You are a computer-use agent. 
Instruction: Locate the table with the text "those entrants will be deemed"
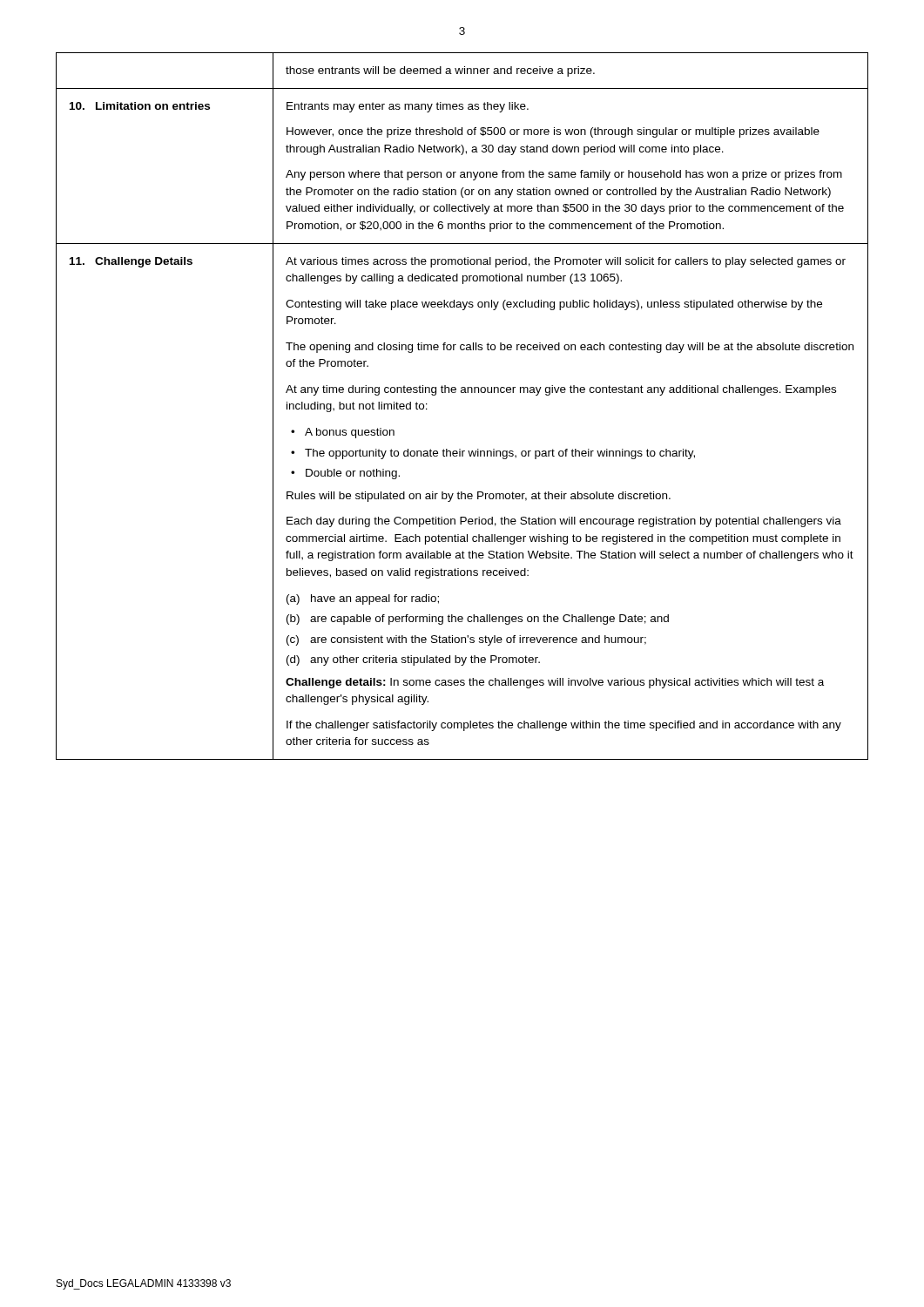[x=462, y=406]
